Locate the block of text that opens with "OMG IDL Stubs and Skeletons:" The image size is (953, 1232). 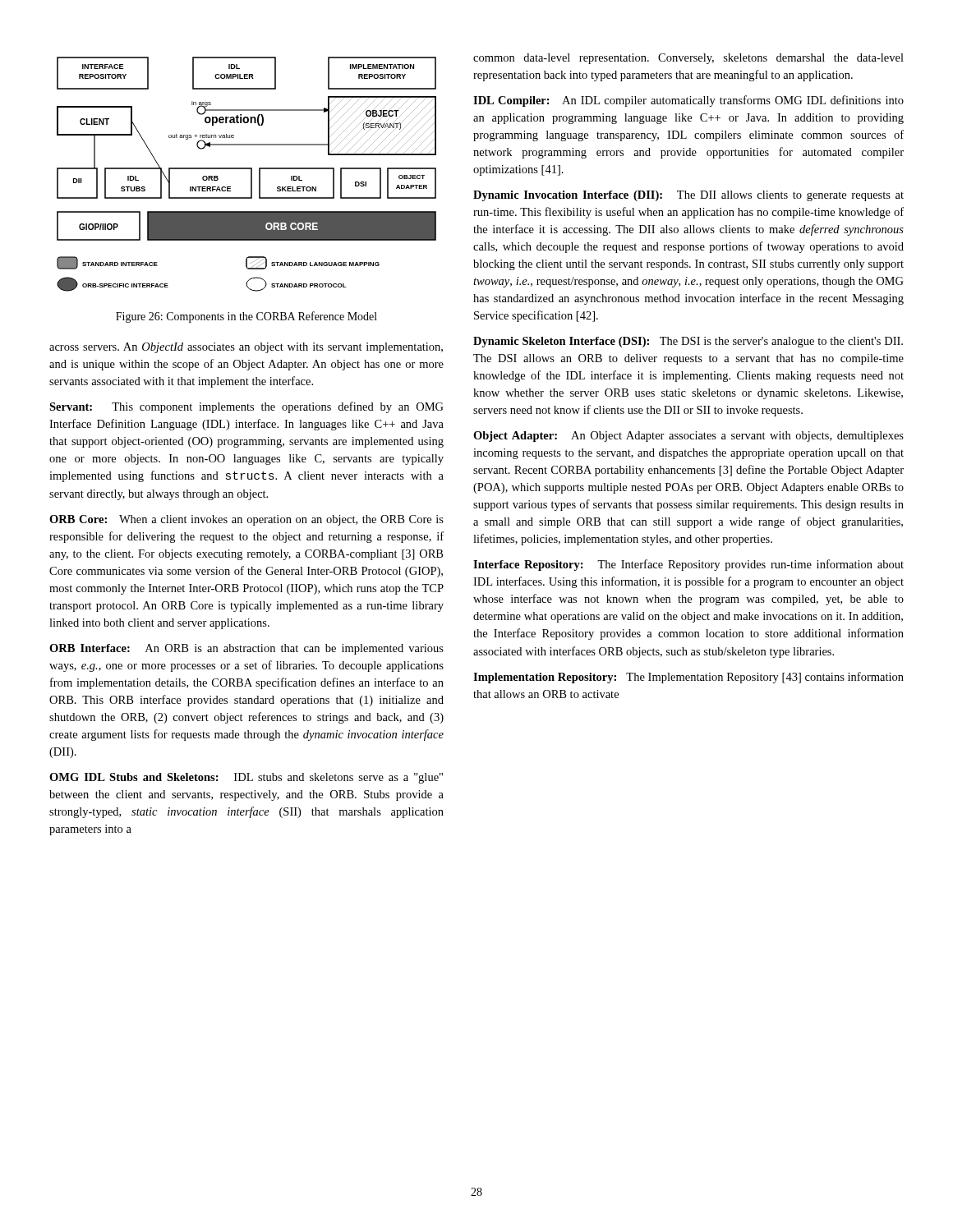click(246, 804)
